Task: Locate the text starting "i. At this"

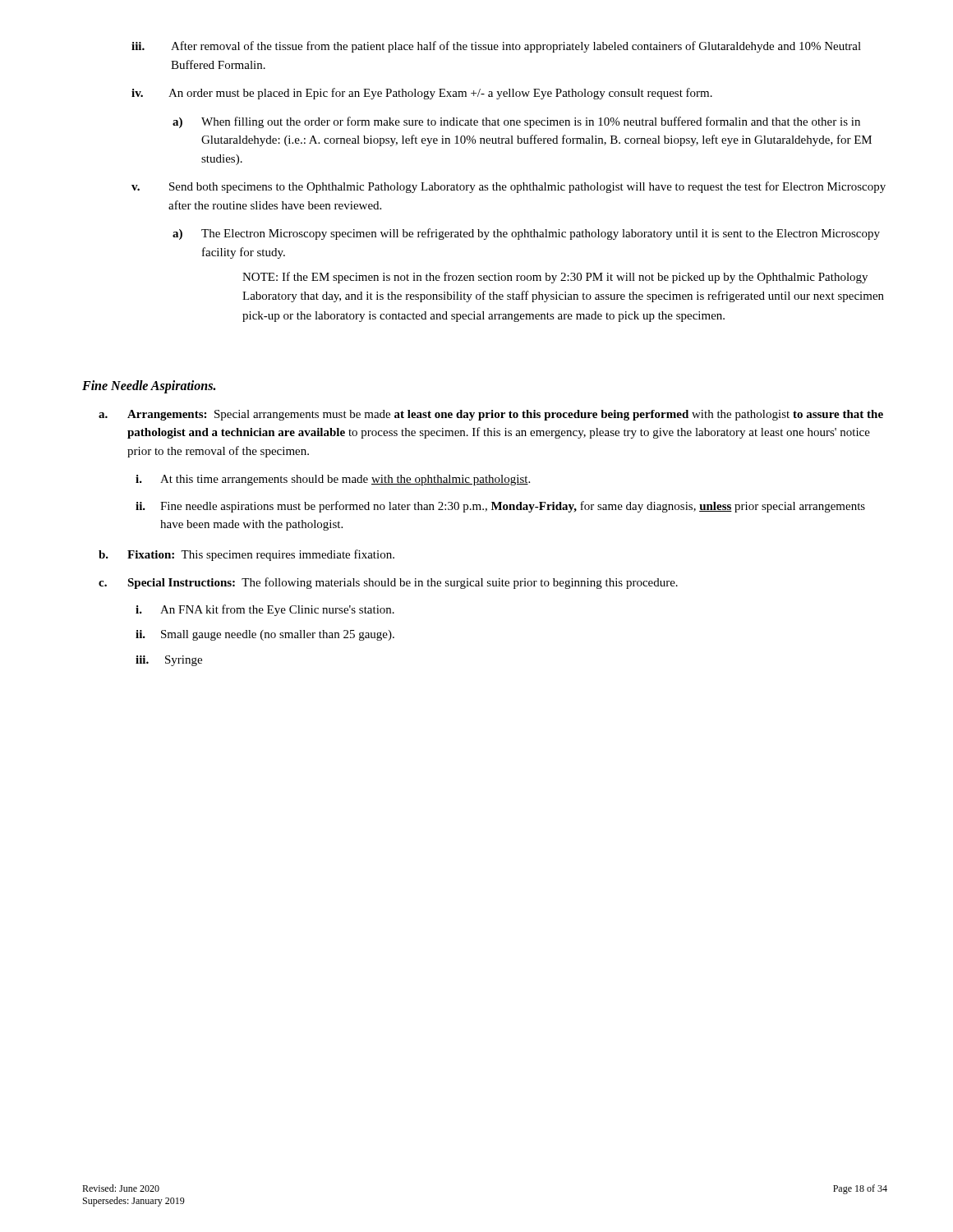Action: click(x=511, y=479)
